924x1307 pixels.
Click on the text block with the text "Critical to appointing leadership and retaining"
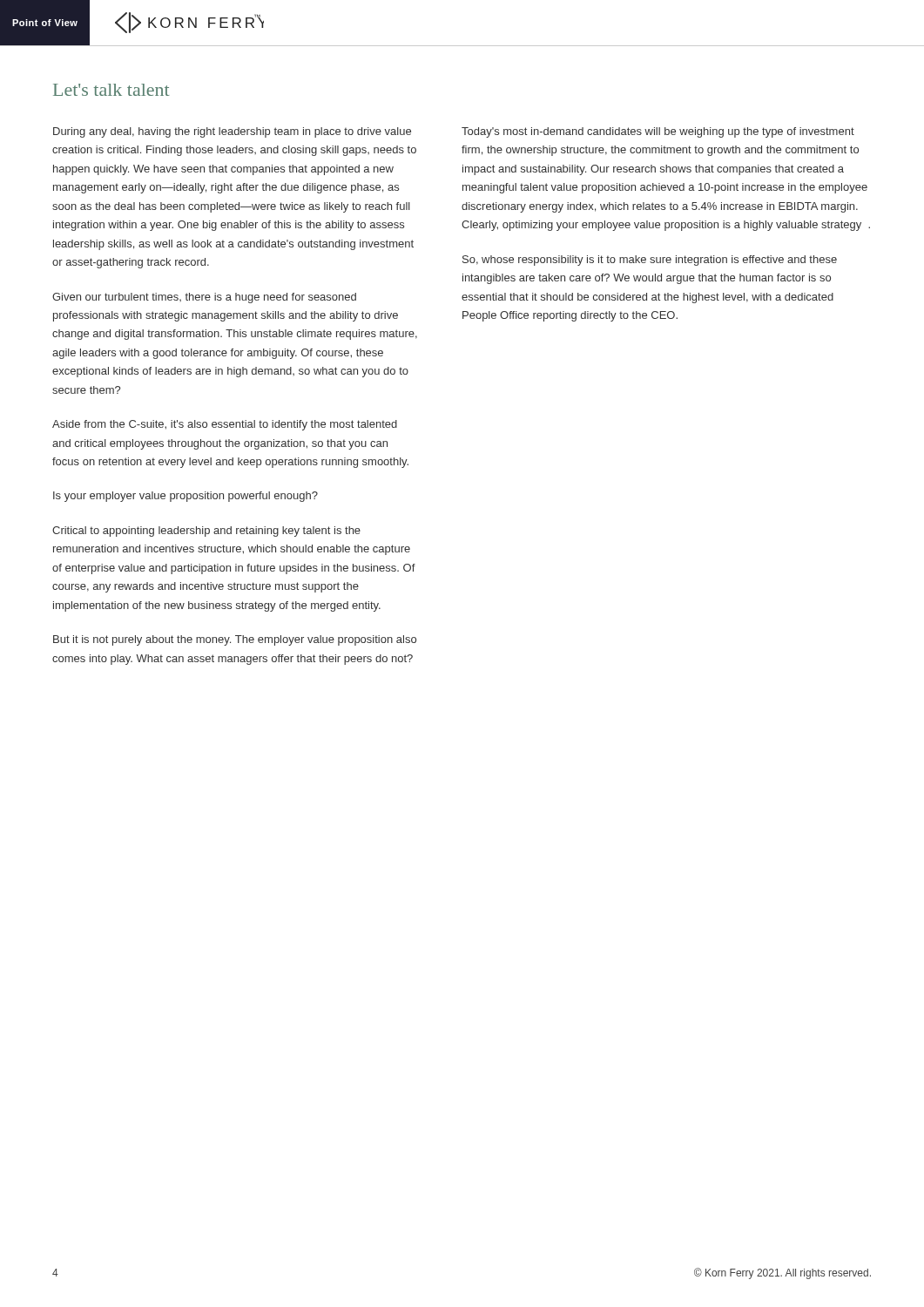click(234, 567)
